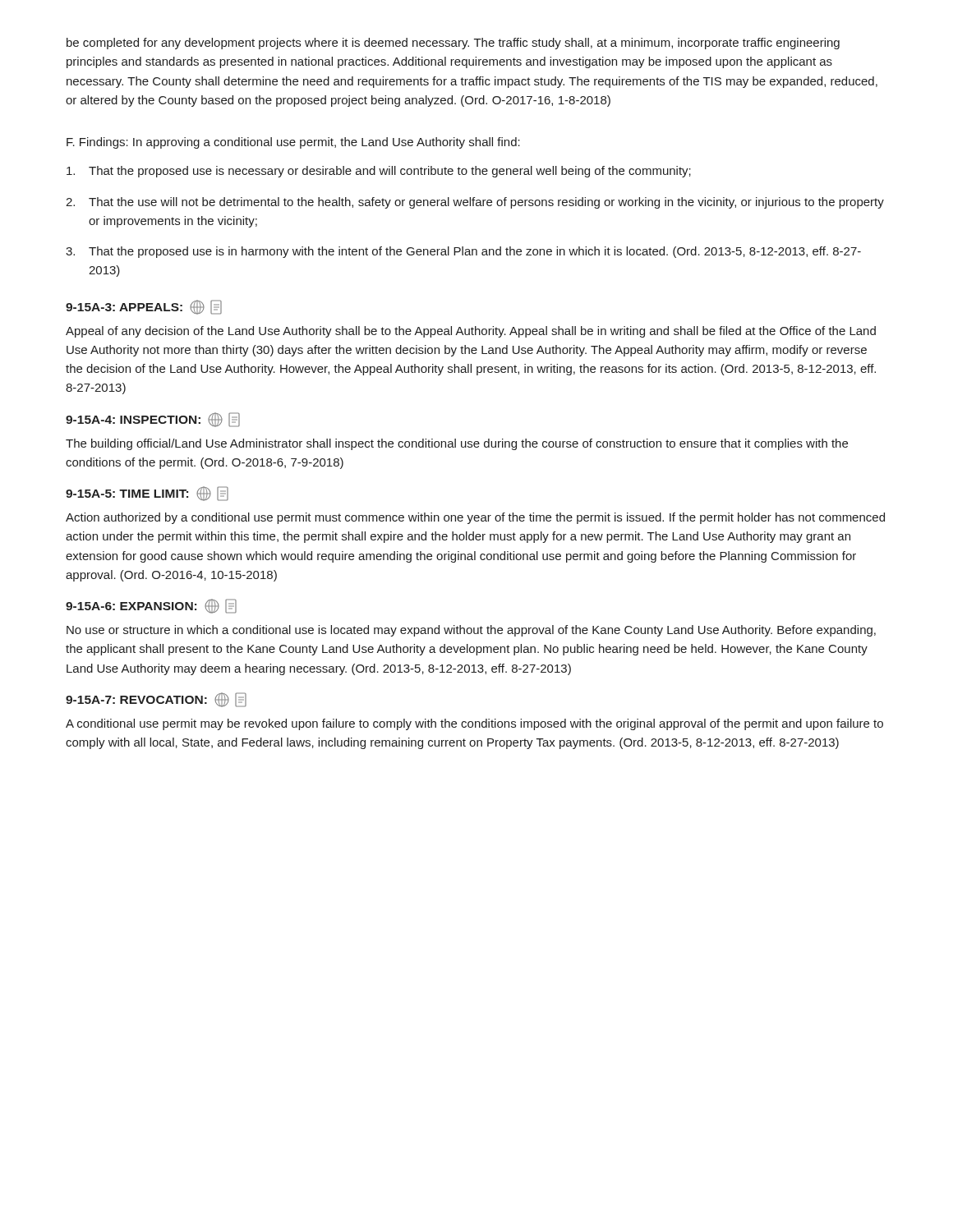Point to the block starting "be completed for any development projects where it"
Image resolution: width=953 pixels, height=1232 pixels.
pyautogui.click(x=472, y=71)
